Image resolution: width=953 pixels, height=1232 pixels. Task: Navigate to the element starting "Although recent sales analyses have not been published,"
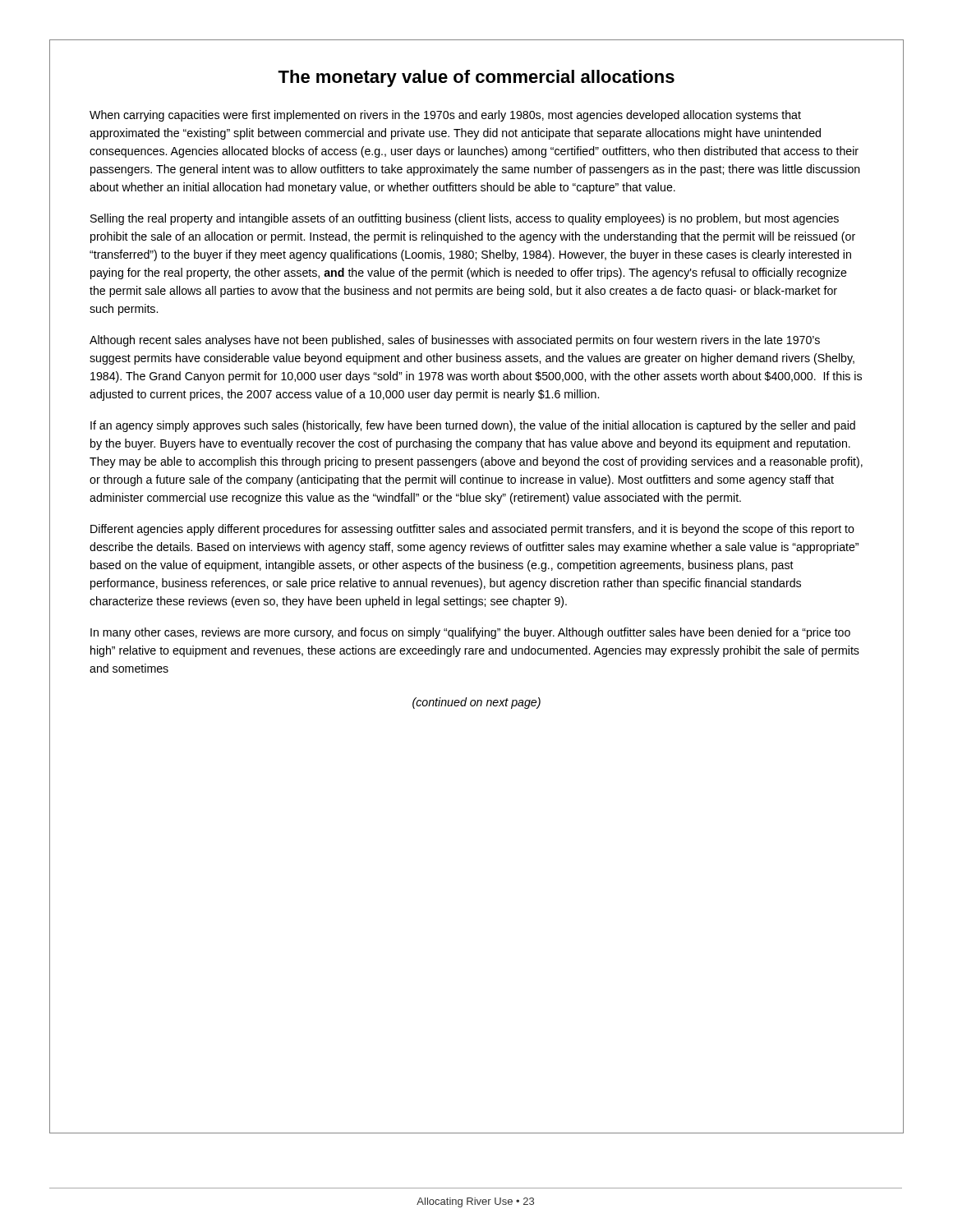476,367
